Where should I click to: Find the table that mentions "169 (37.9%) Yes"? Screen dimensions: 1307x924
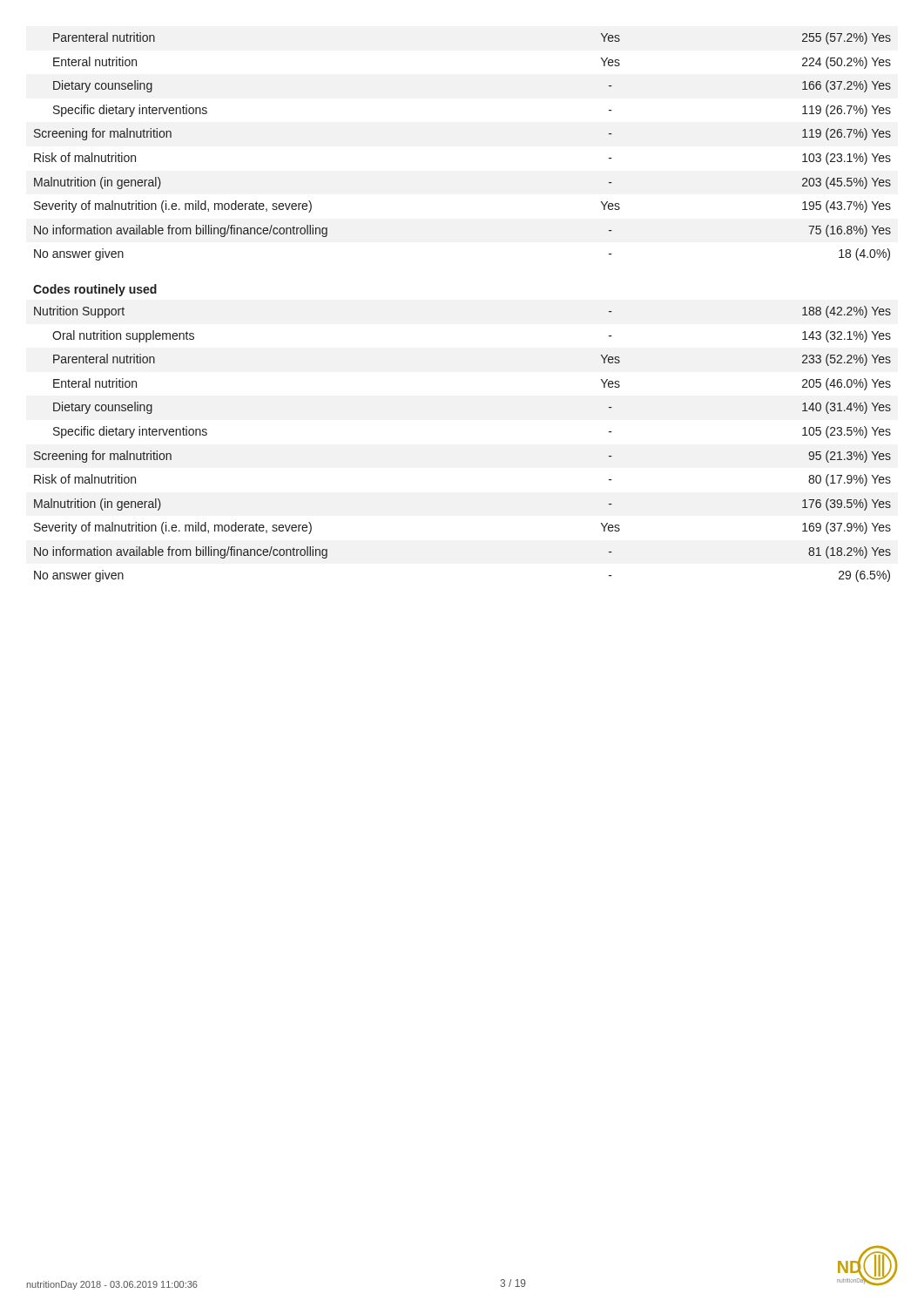coord(462,444)
